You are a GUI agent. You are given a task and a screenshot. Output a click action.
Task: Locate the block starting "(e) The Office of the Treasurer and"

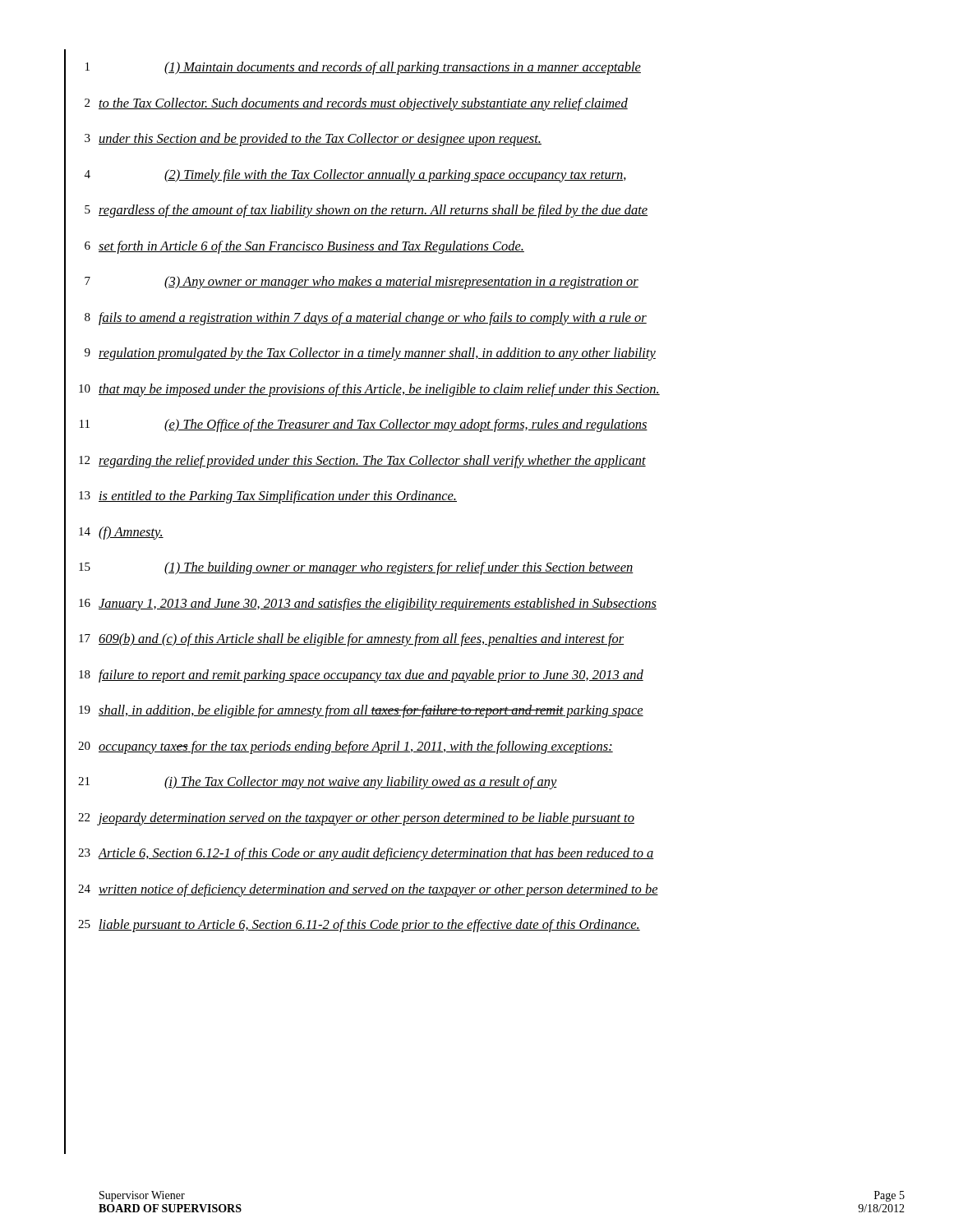502,460
